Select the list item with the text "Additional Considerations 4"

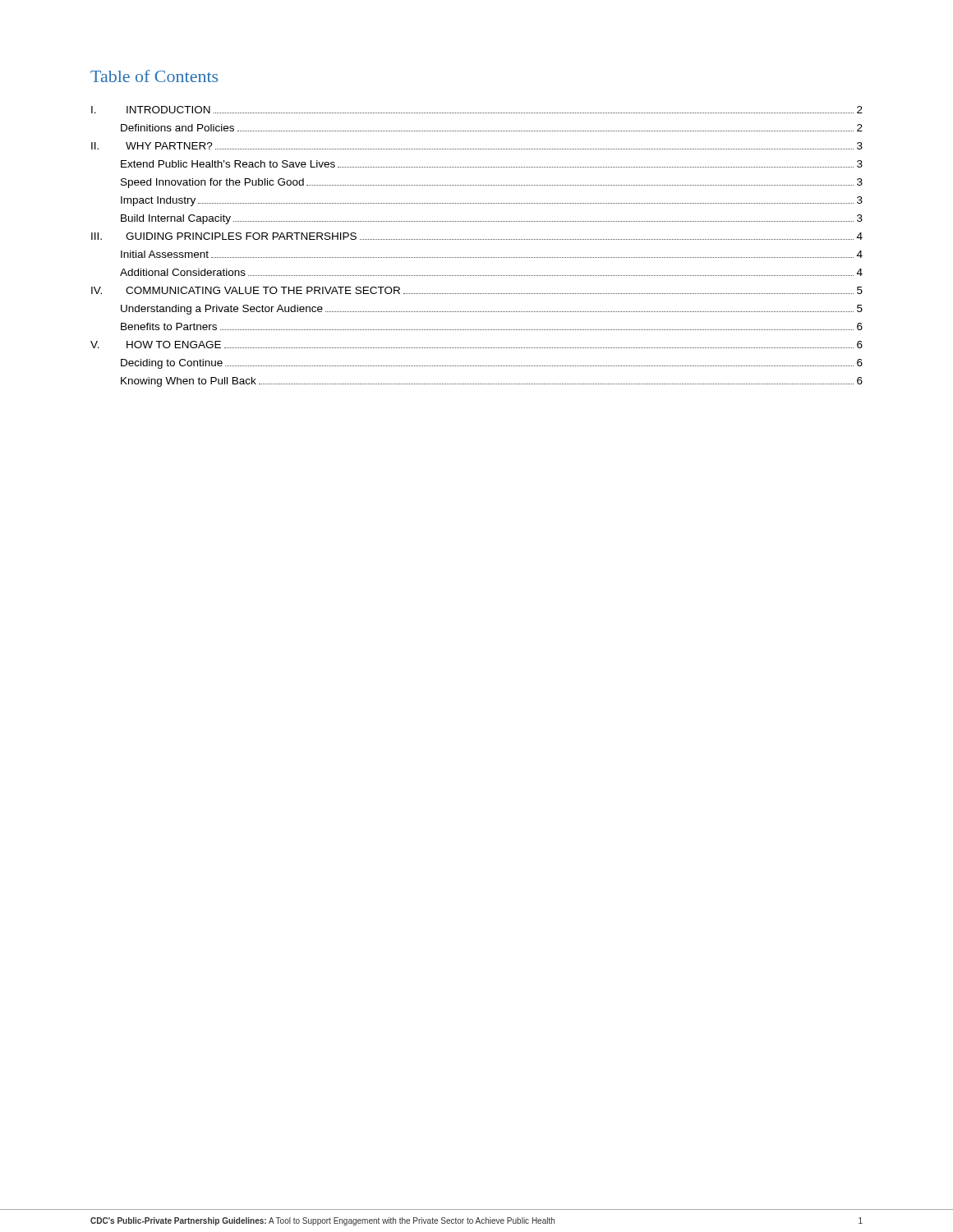click(491, 272)
